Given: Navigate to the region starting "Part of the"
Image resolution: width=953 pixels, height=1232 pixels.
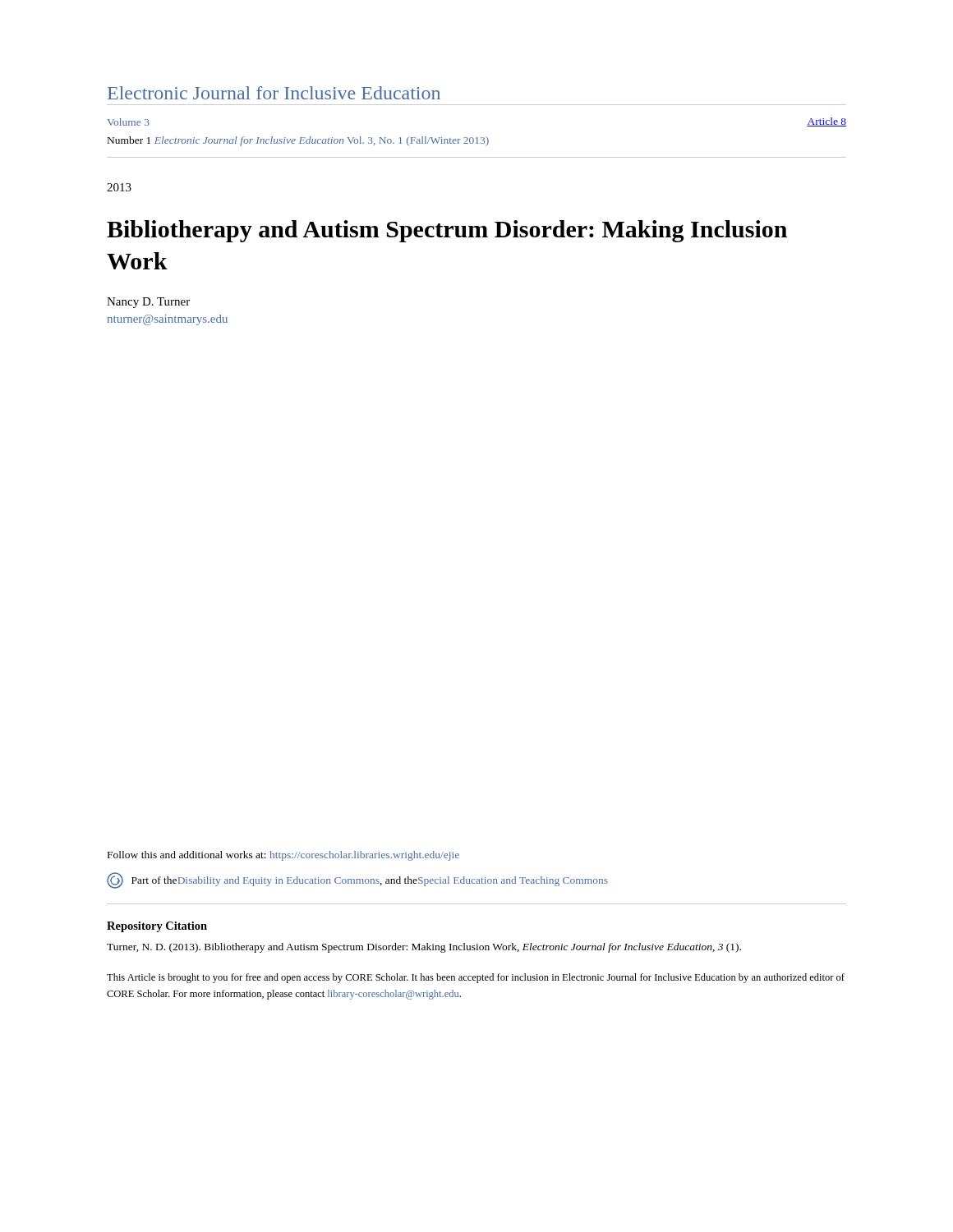Looking at the screenshot, I should [x=357, y=880].
